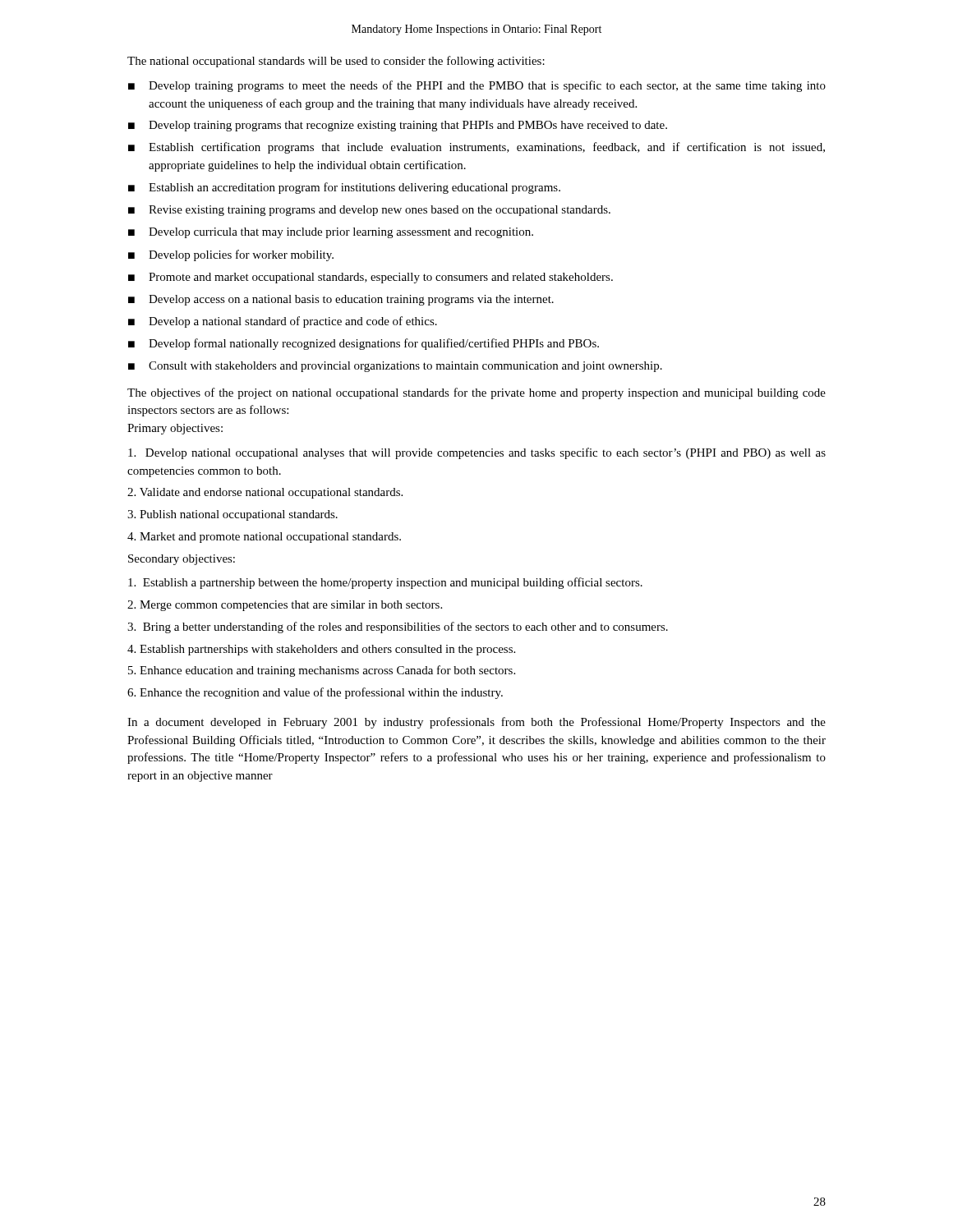Find the text block with the text "The national occupational"
953x1232 pixels.
[x=336, y=61]
